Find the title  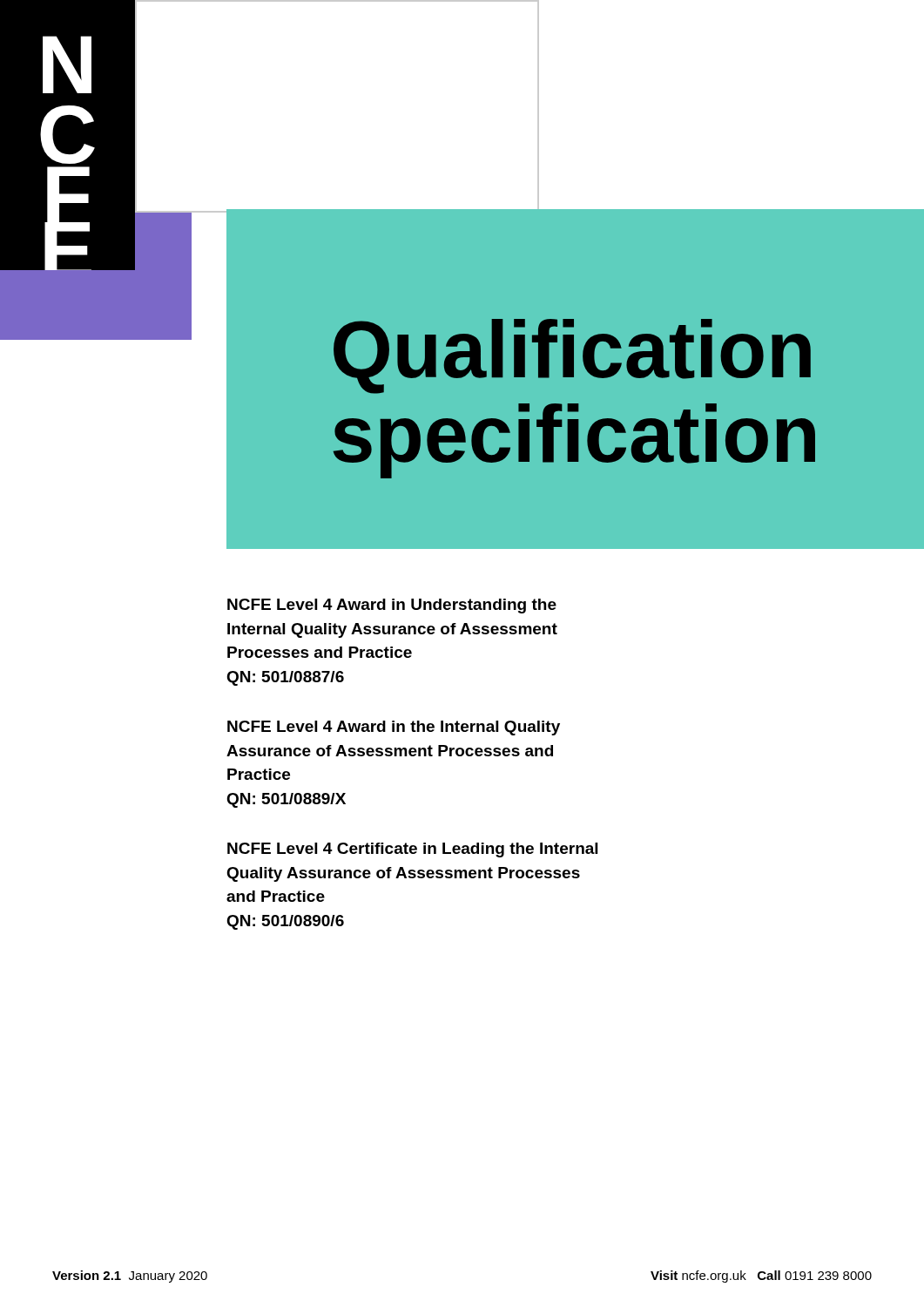[575, 392]
